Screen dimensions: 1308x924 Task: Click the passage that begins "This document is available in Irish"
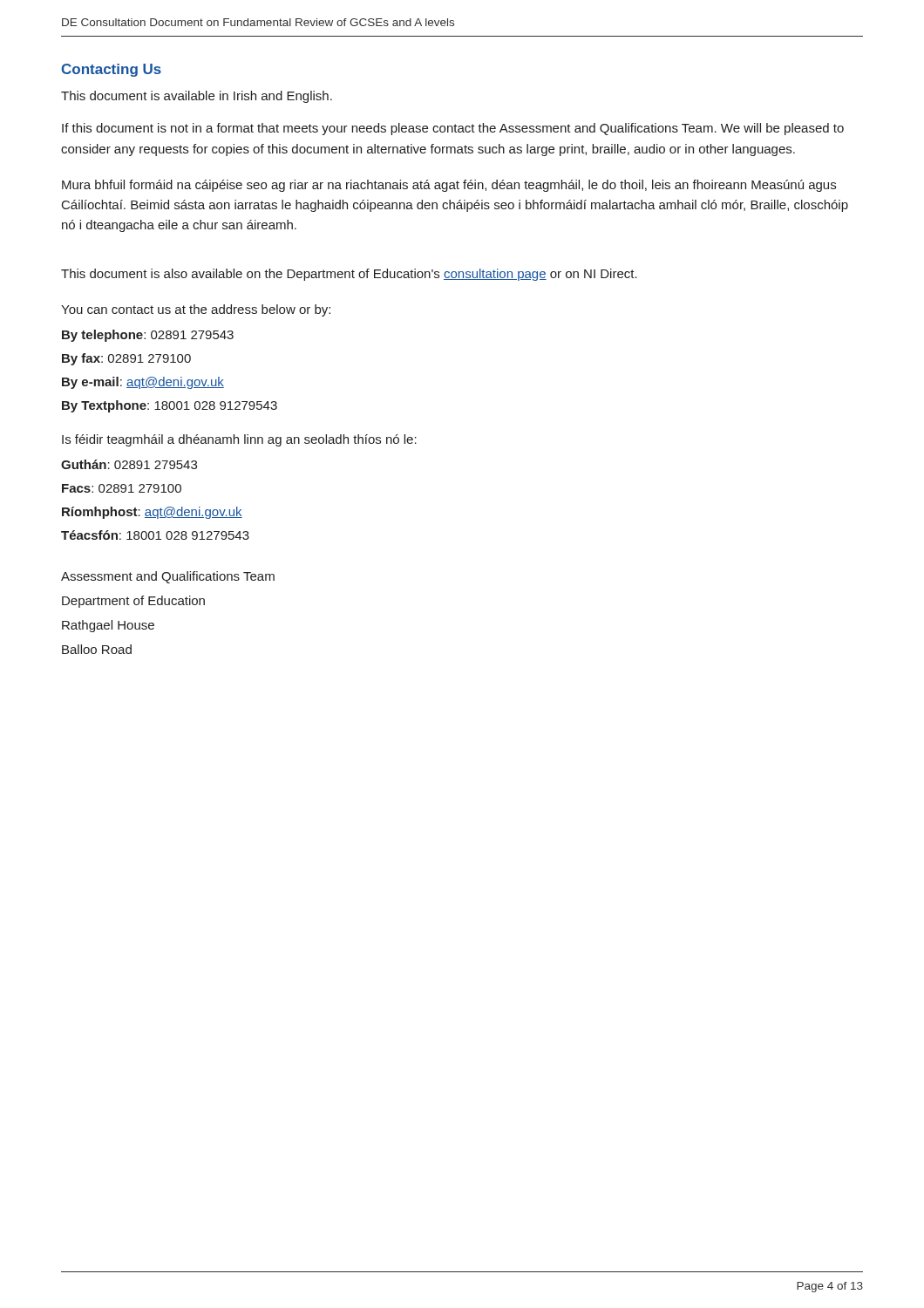[197, 97]
